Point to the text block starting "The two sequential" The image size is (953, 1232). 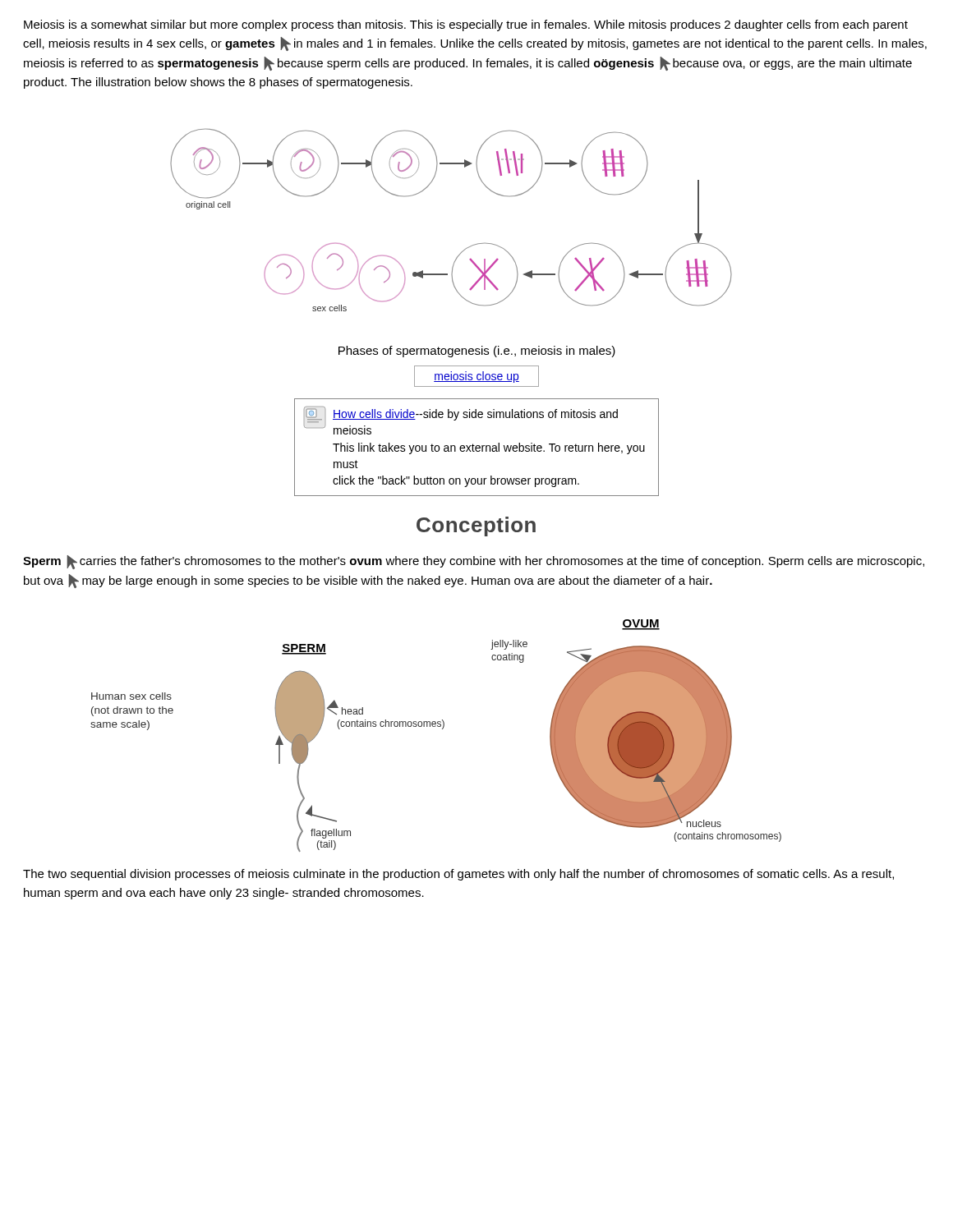pos(459,883)
